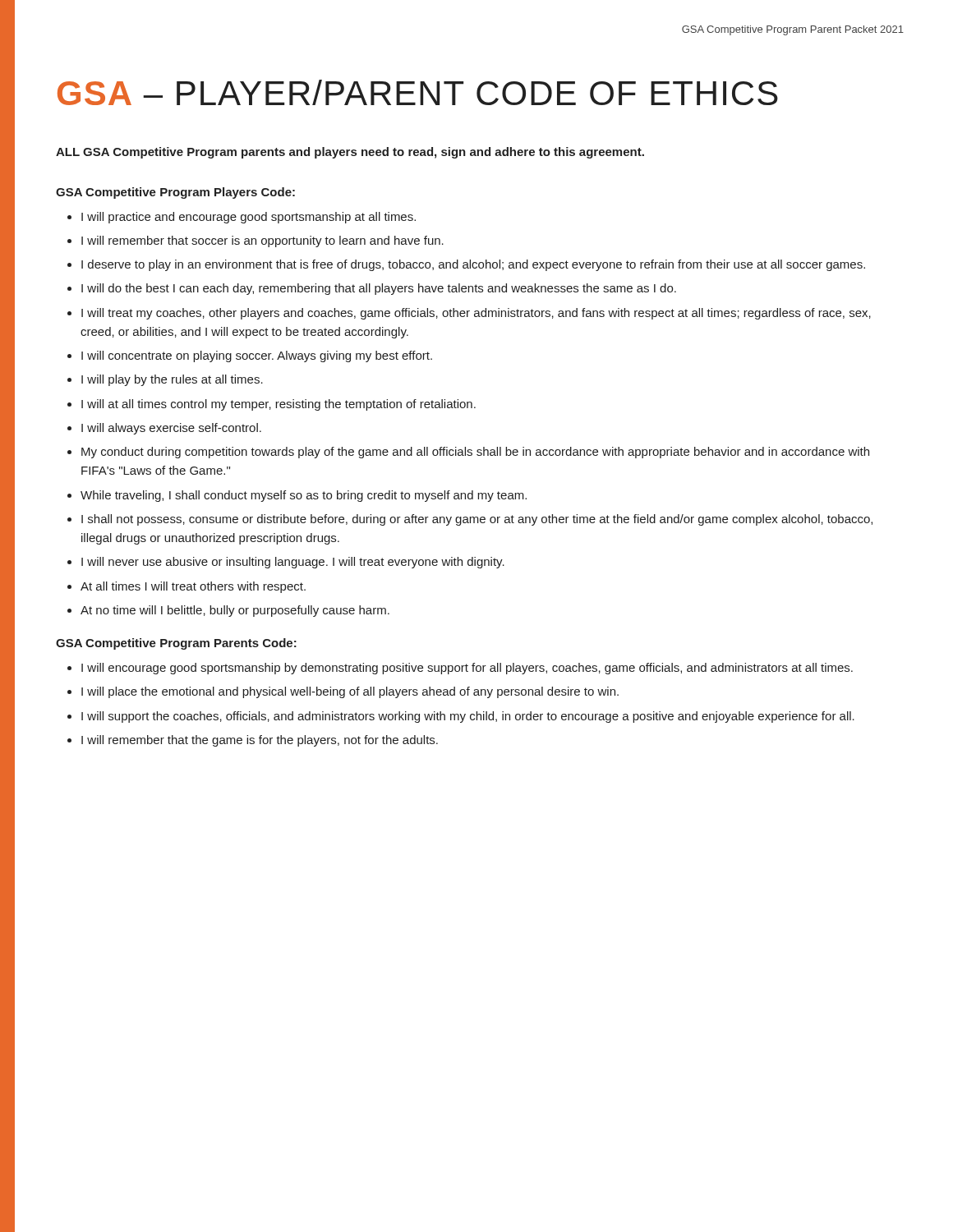This screenshot has width=953, height=1232.
Task: Click on the block starting "ALL GSA Competitive Program parents and"
Action: coord(350,152)
